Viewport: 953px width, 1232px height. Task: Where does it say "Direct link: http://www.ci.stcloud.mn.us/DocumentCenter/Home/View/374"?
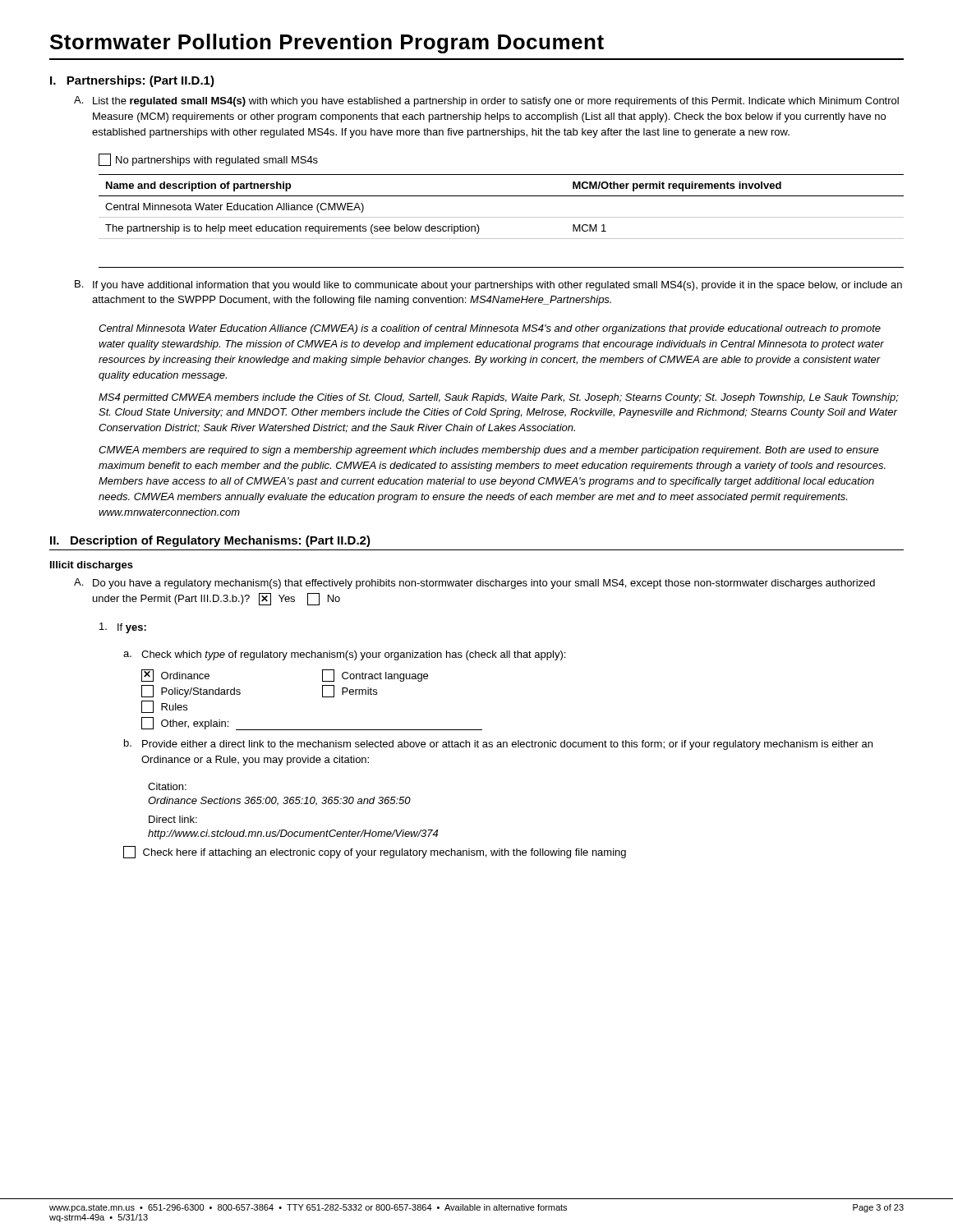click(173, 819)
